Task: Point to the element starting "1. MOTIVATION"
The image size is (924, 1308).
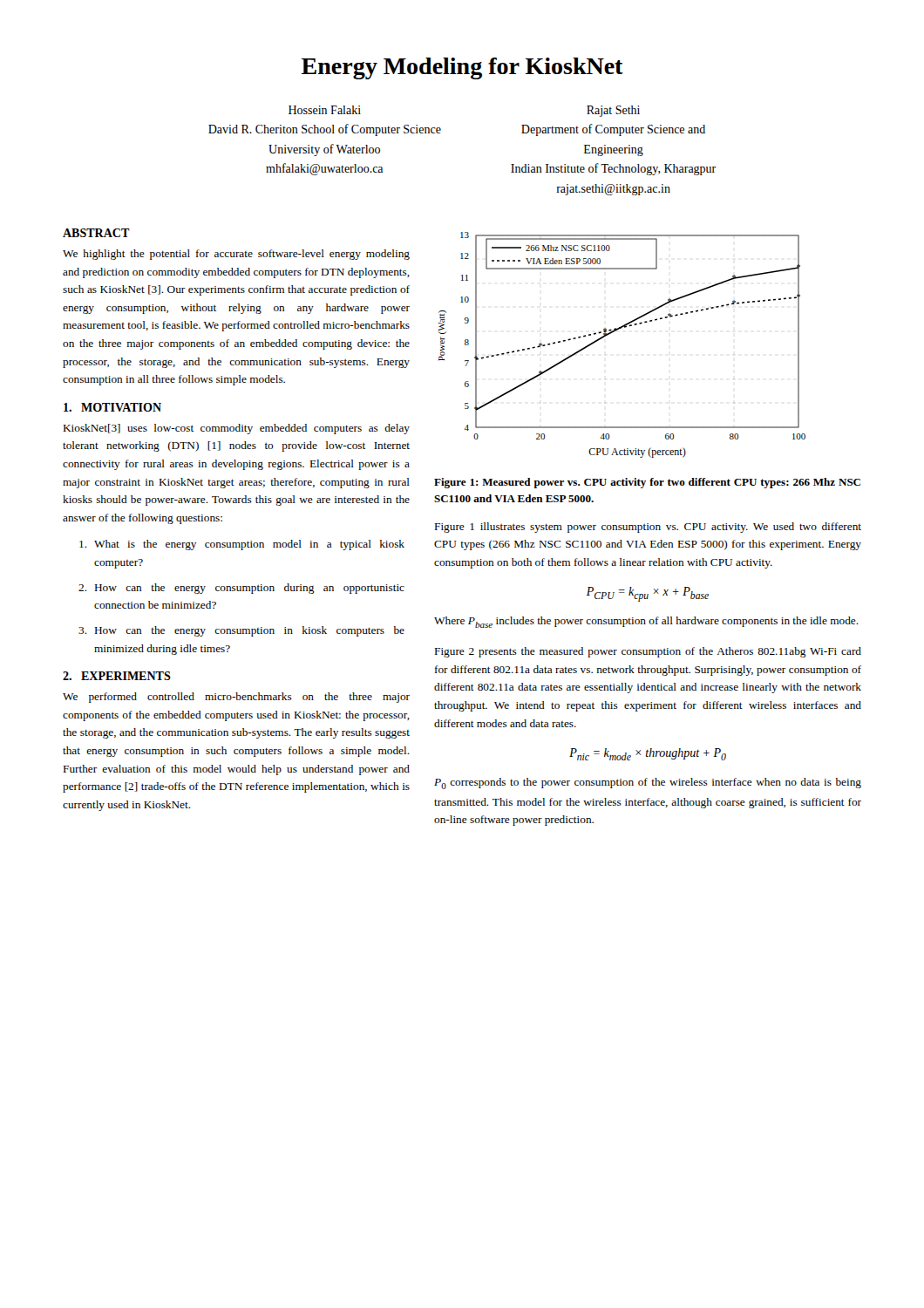Action: tap(112, 408)
